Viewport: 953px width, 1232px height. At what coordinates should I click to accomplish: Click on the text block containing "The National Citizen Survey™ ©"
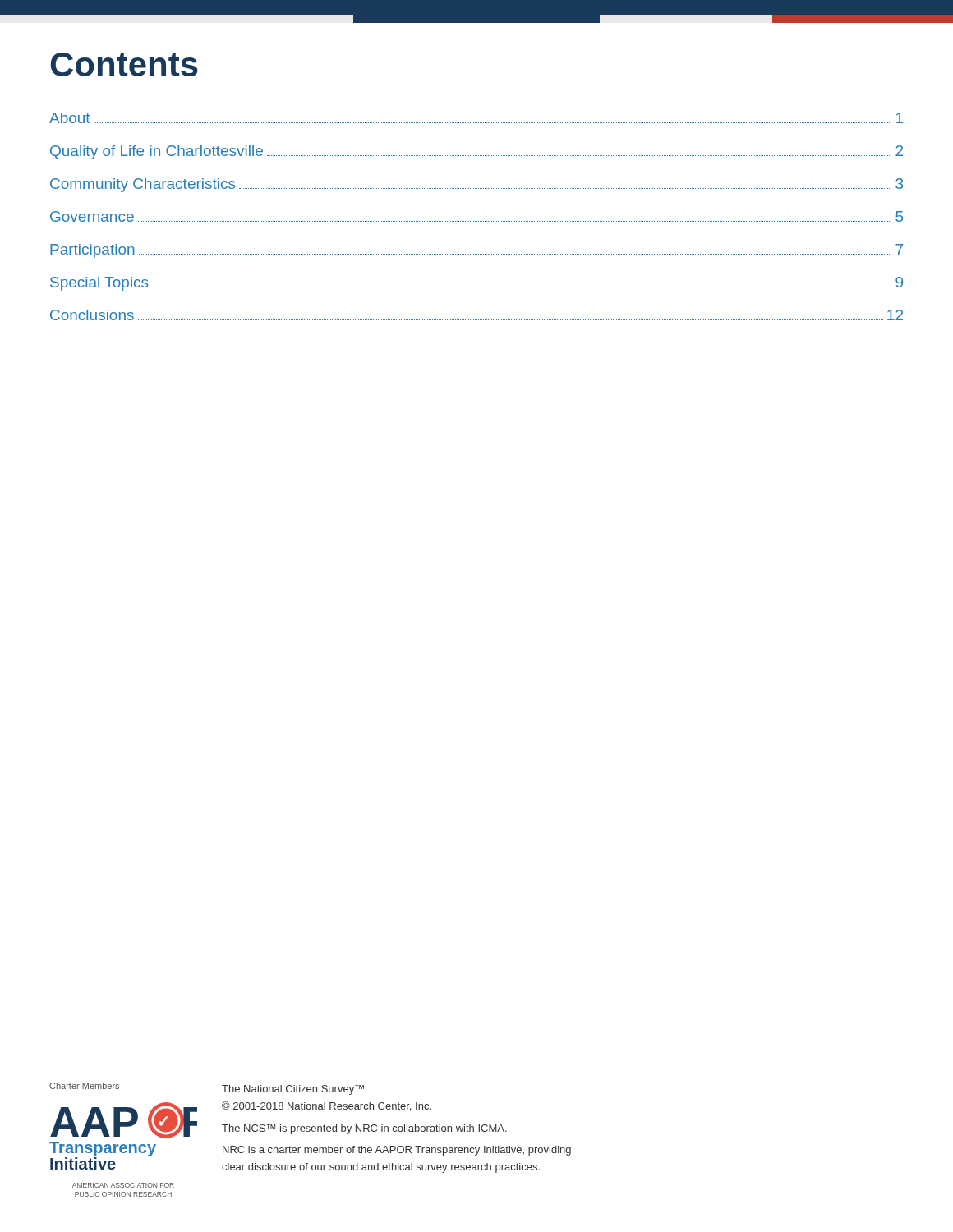coord(293,1090)
